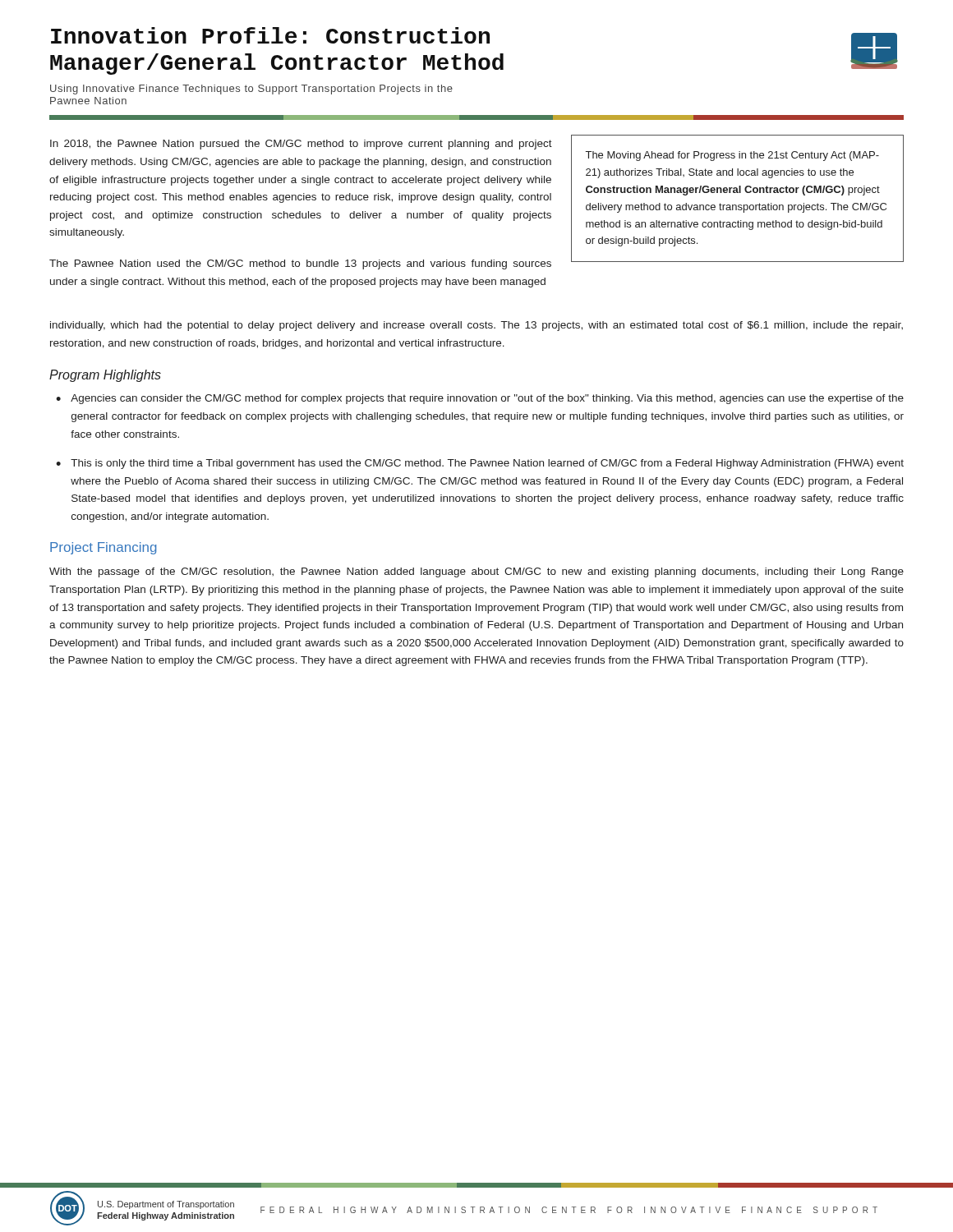Image resolution: width=953 pixels, height=1232 pixels.
Task: Click on the block starting "The Moving Ahead for Progress in the"
Action: point(736,198)
